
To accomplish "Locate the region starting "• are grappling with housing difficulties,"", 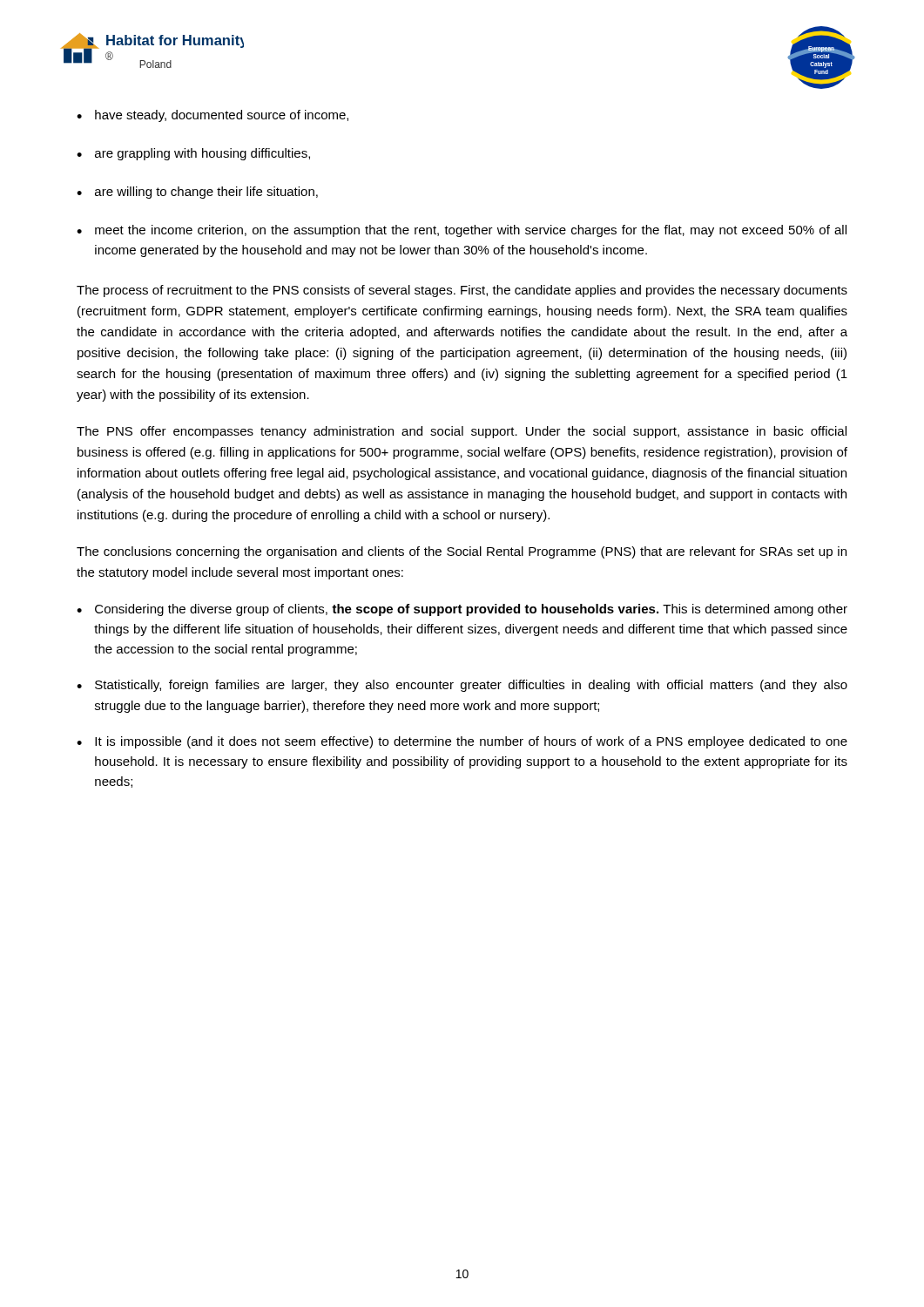I will coord(193,154).
